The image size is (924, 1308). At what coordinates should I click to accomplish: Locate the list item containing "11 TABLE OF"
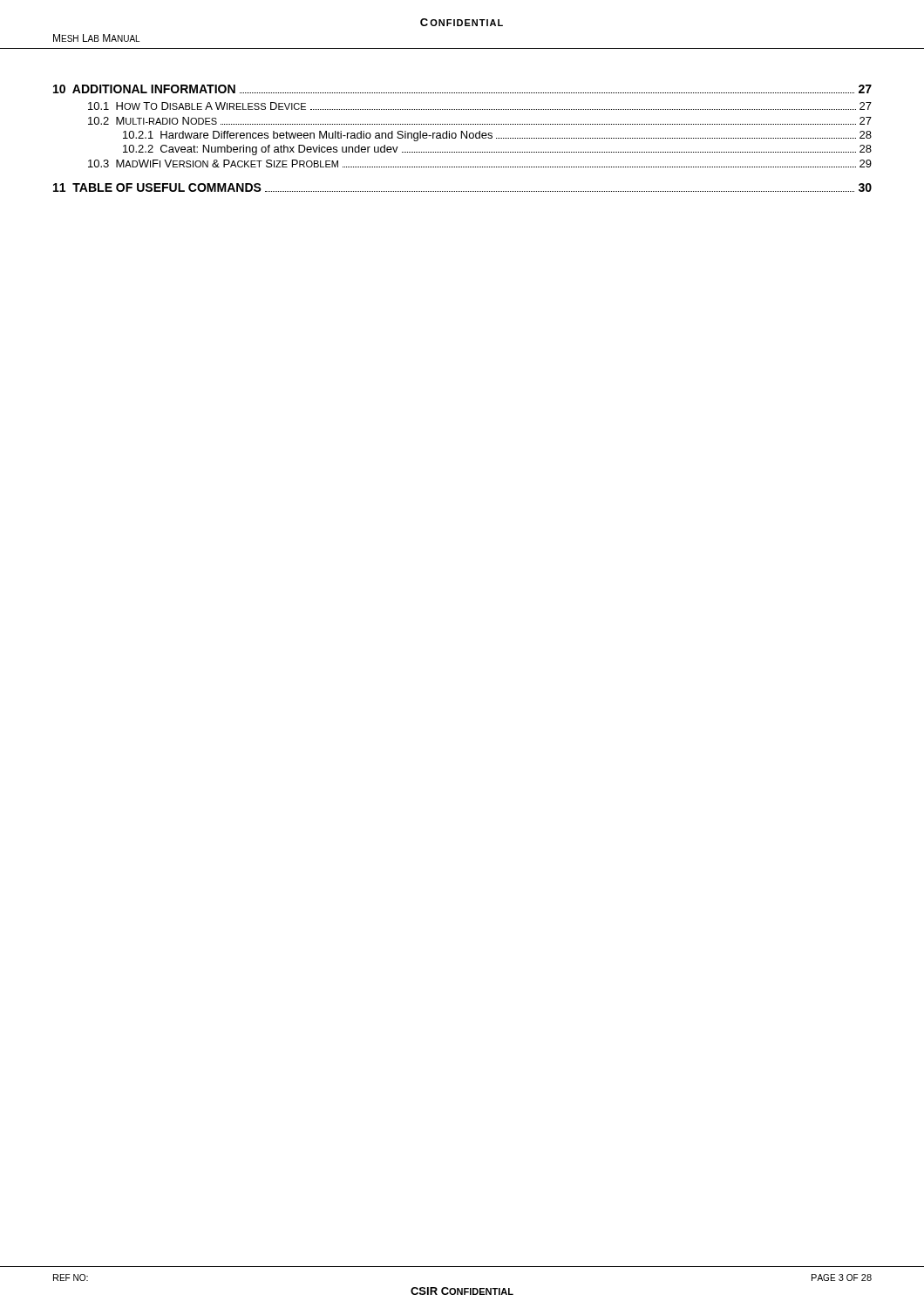point(462,188)
